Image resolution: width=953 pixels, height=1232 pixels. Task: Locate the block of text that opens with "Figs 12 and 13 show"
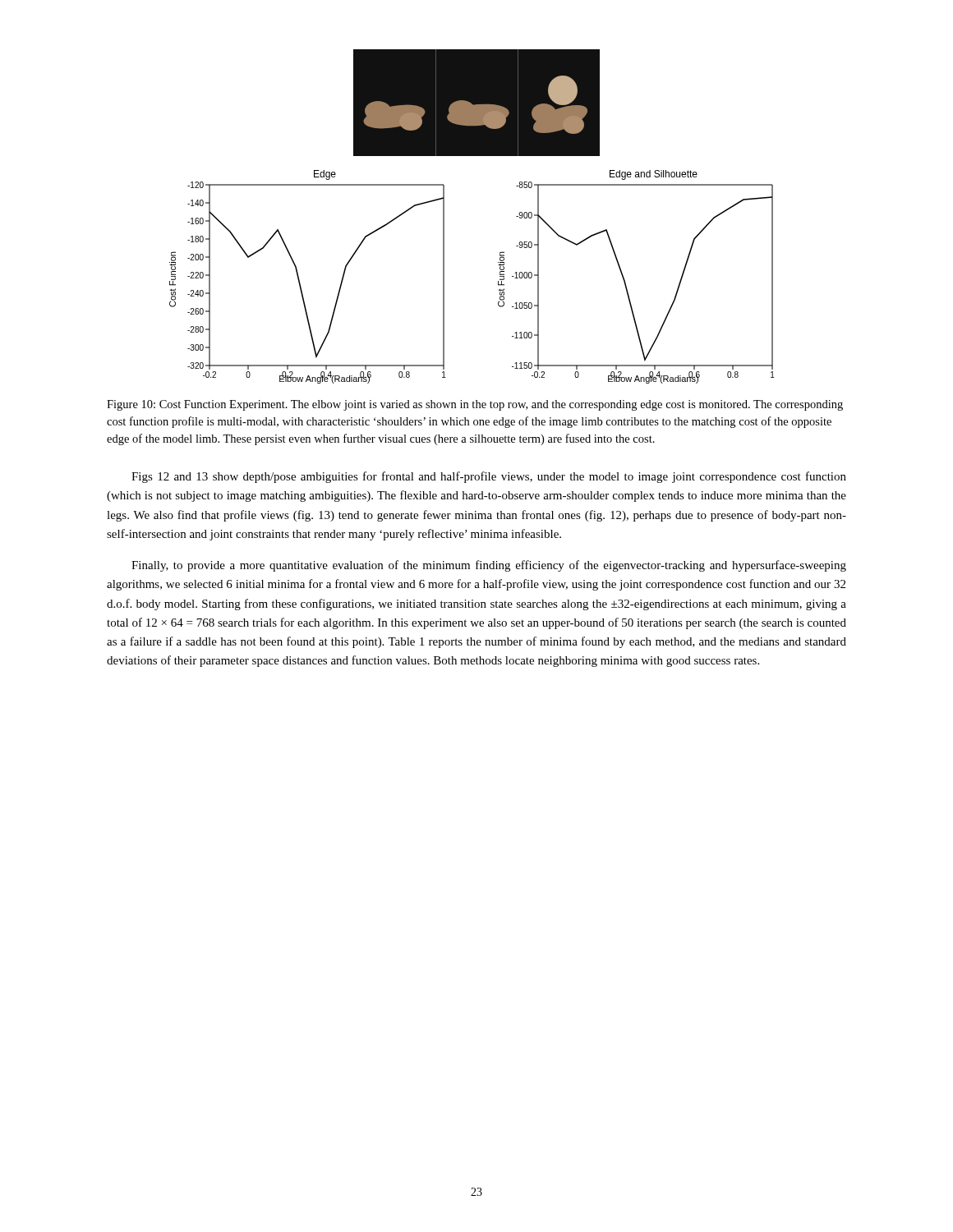coord(476,506)
